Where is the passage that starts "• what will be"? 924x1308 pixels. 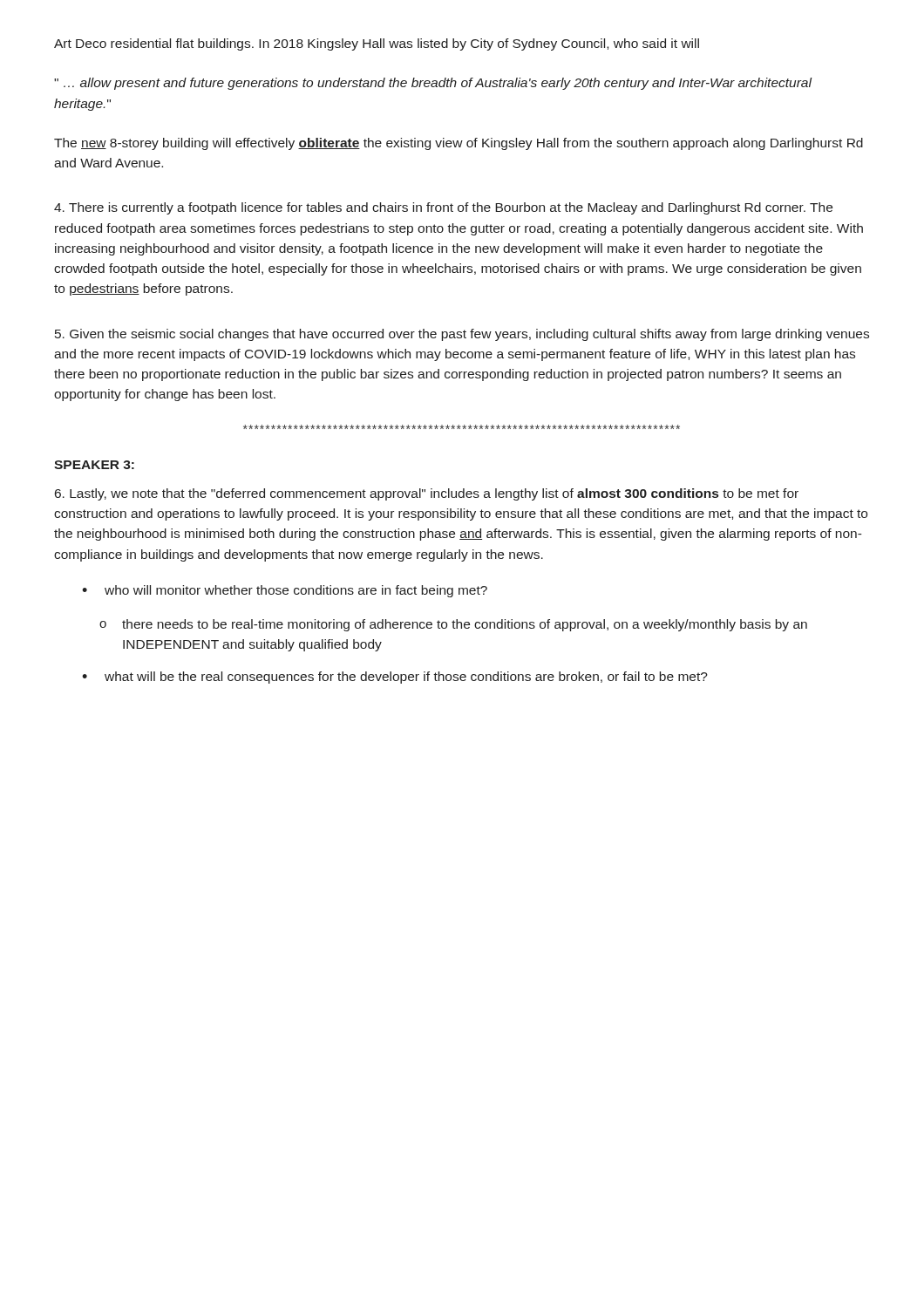pyautogui.click(x=395, y=678)
